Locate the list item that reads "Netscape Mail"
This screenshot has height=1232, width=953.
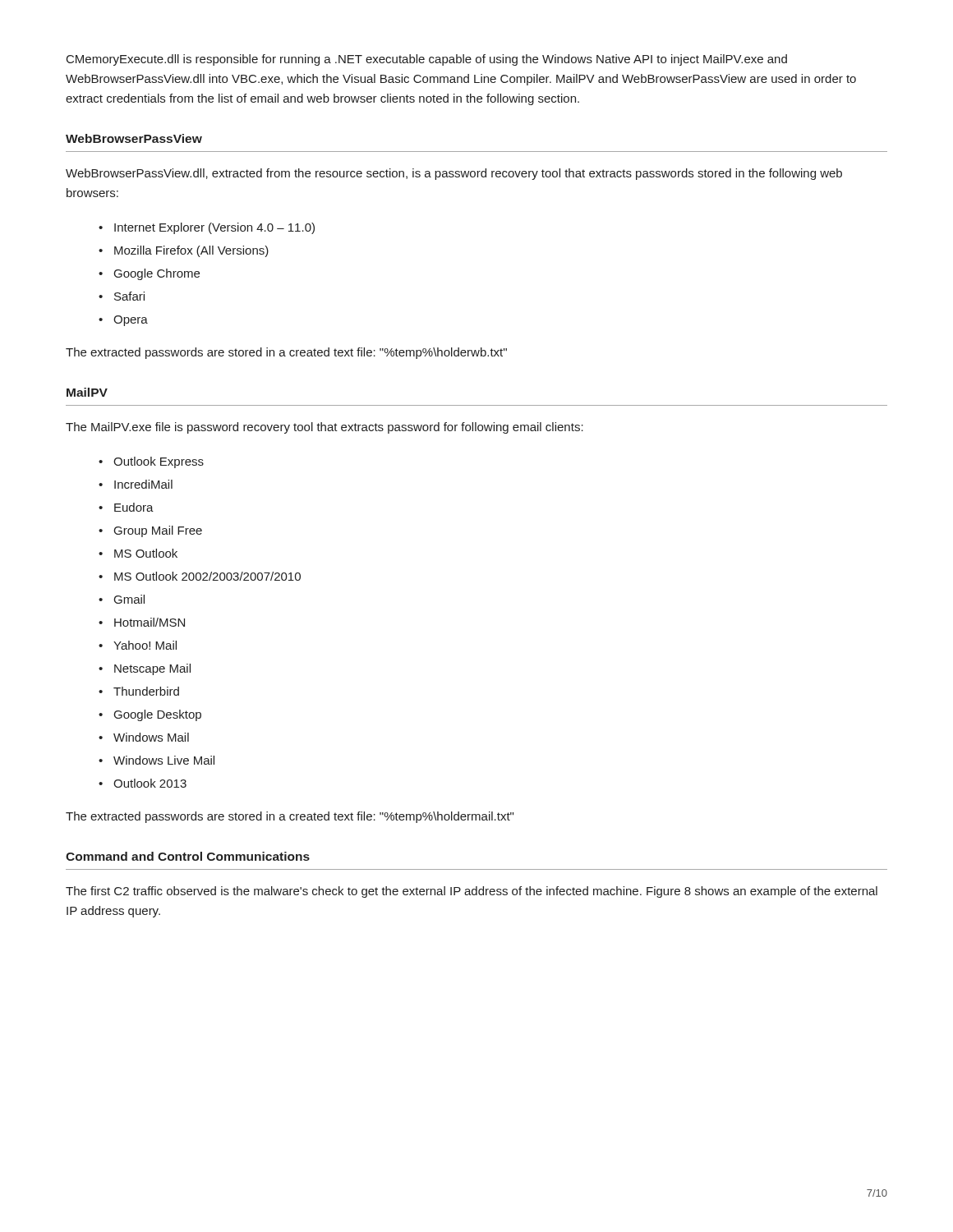coord(152,668)
